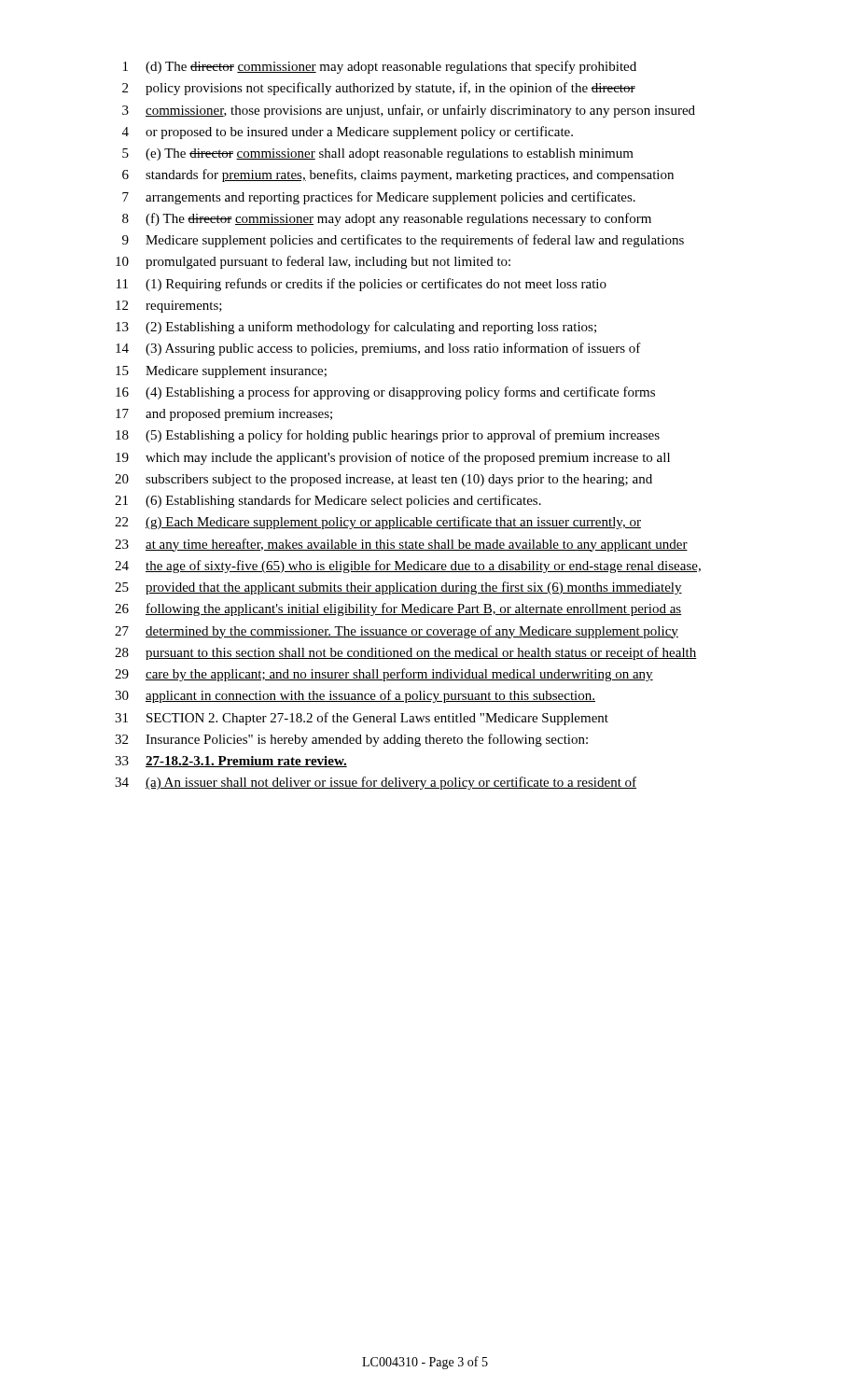
Task: Where is the passage that starts "4 or proposed to be"?
Action: point(425,132)
